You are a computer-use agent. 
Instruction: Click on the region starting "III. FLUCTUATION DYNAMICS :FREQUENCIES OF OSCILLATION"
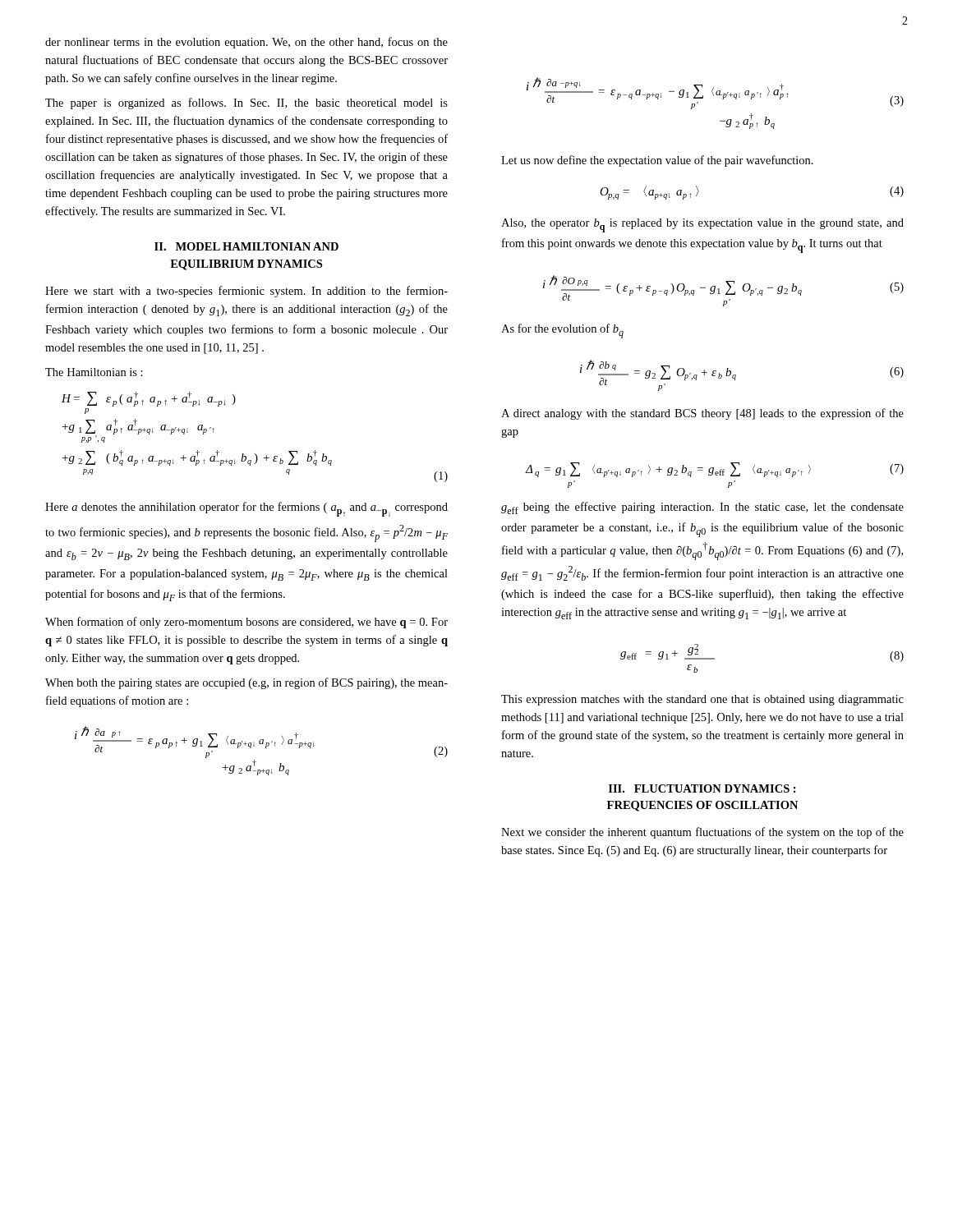(702, 797)
